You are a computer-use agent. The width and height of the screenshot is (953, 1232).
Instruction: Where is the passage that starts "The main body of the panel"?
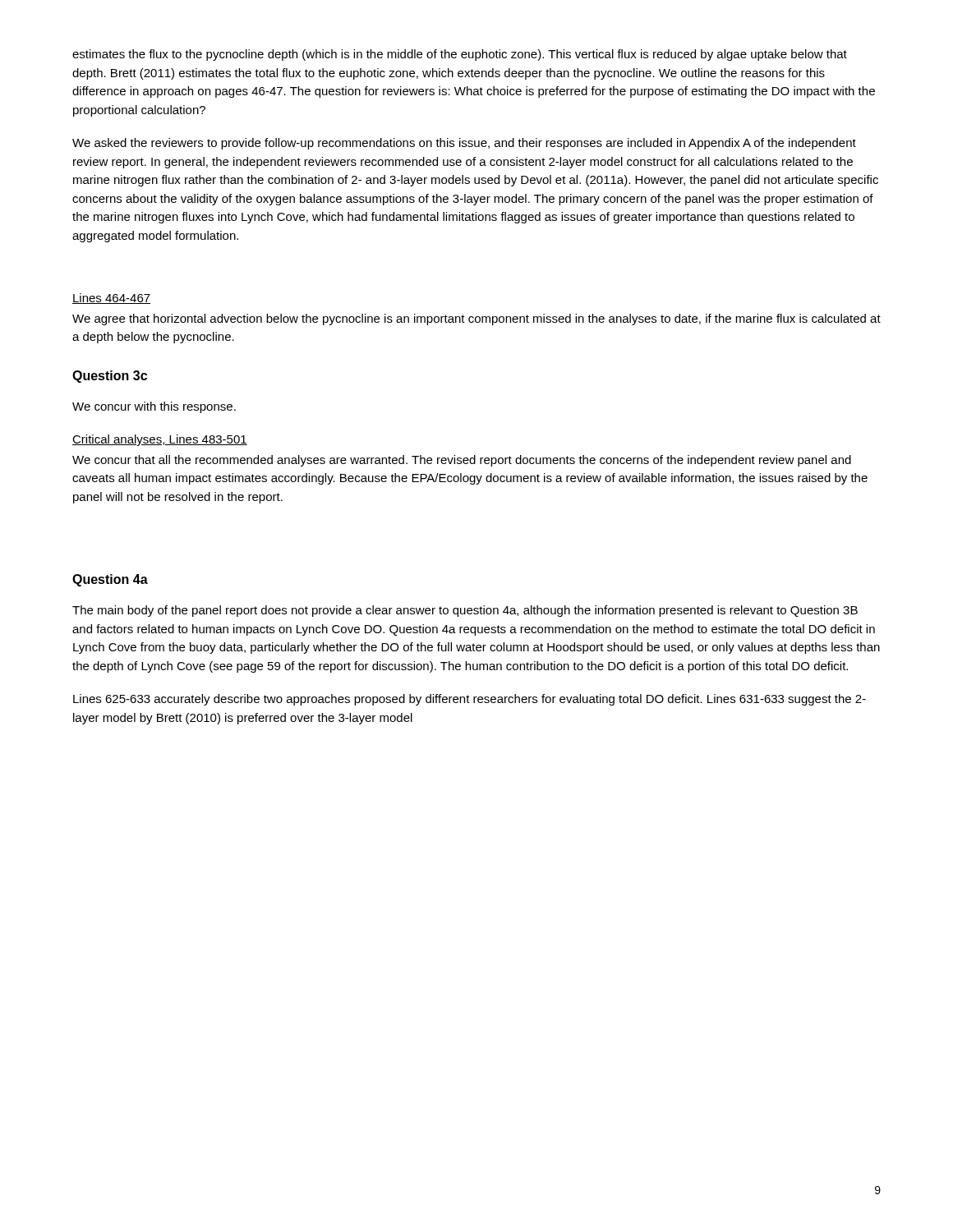click(476, 638)
